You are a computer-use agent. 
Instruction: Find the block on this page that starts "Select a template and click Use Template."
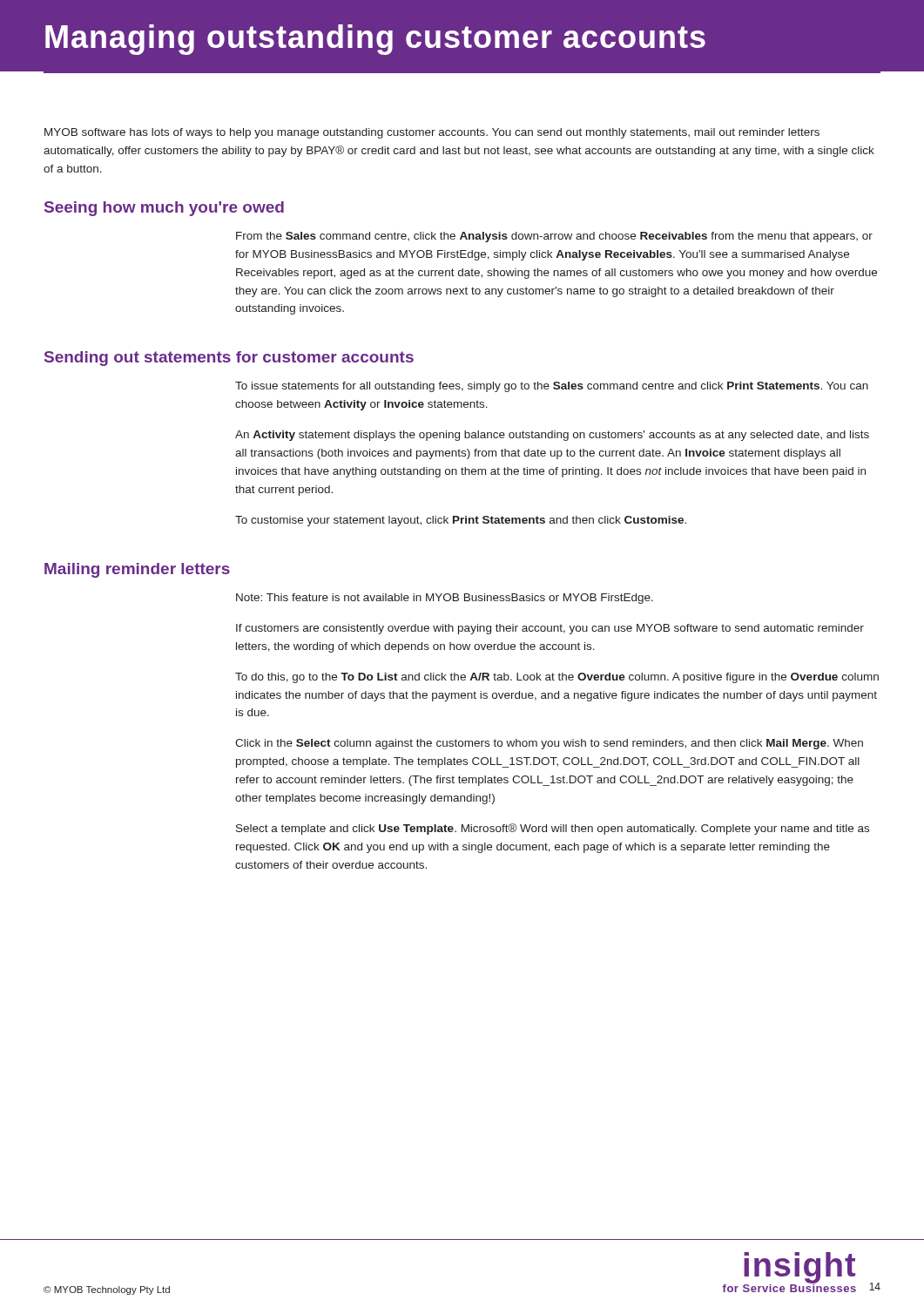(558, 847)
